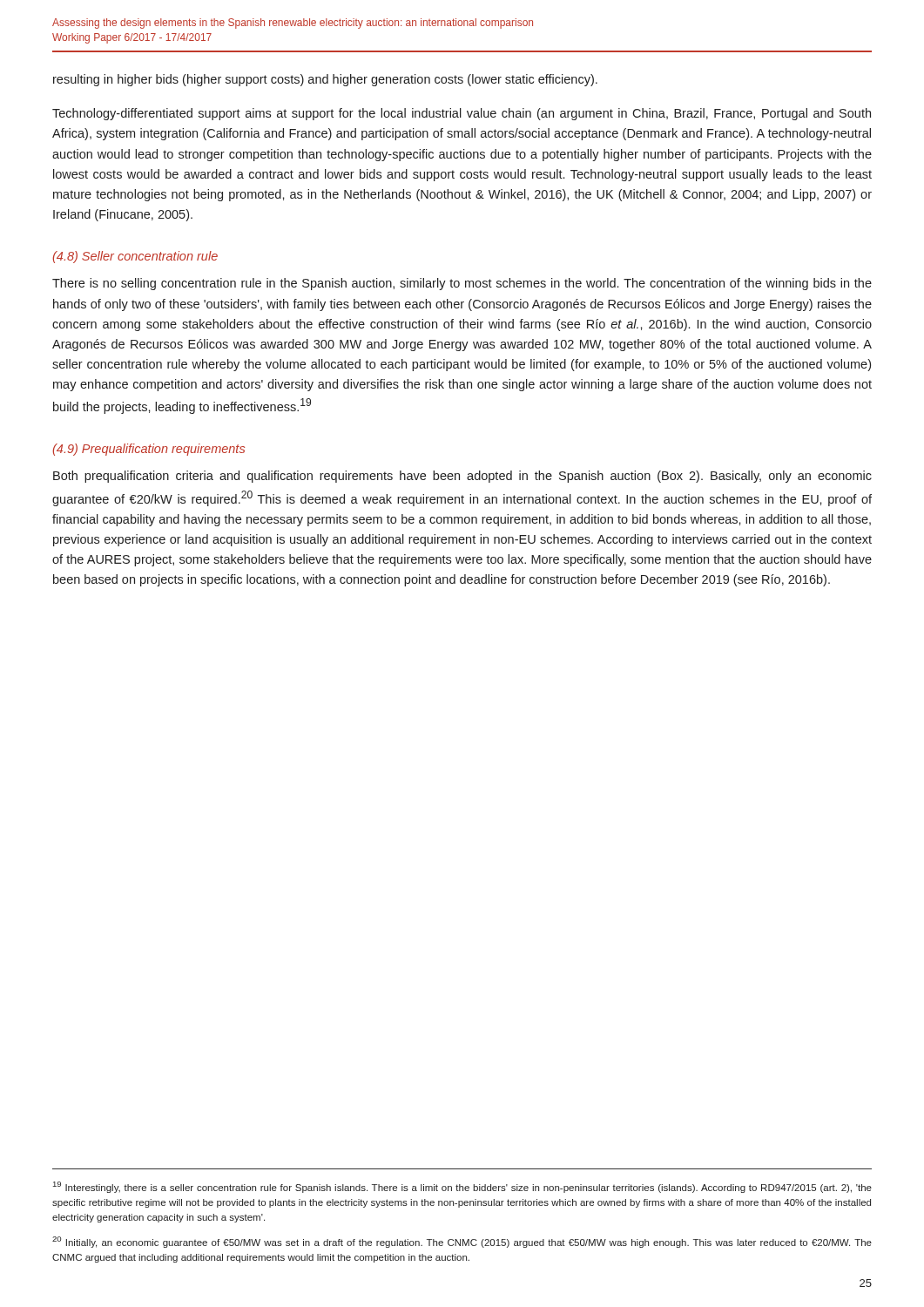Find the text block with the text "There is no selling concentration rule"

point(462,345)
